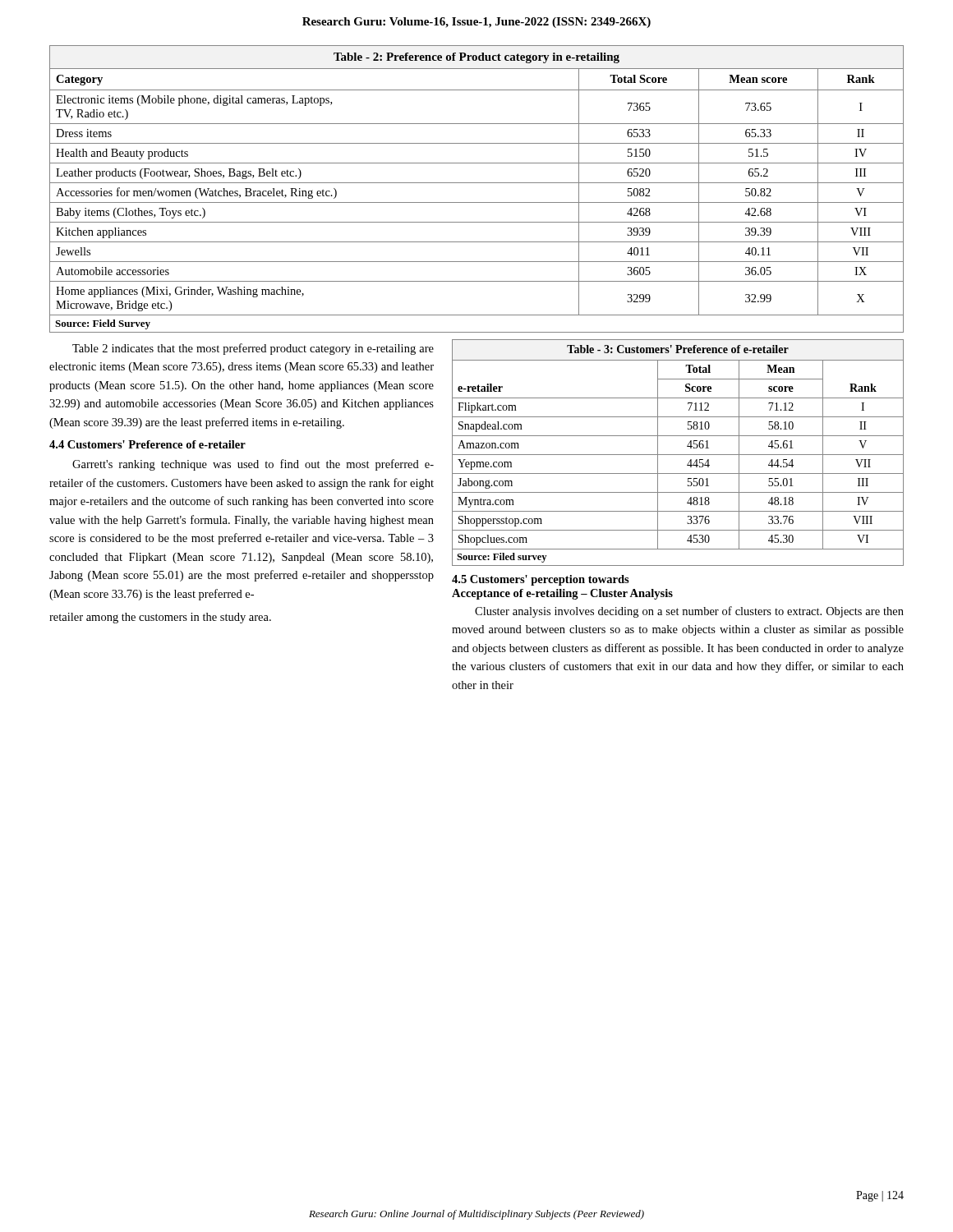Screen dimensions: 1232x953
Task: Locate the region starting "Garrett's ranking technique was"
Action: pyautogui.click(x=242, y=529)
